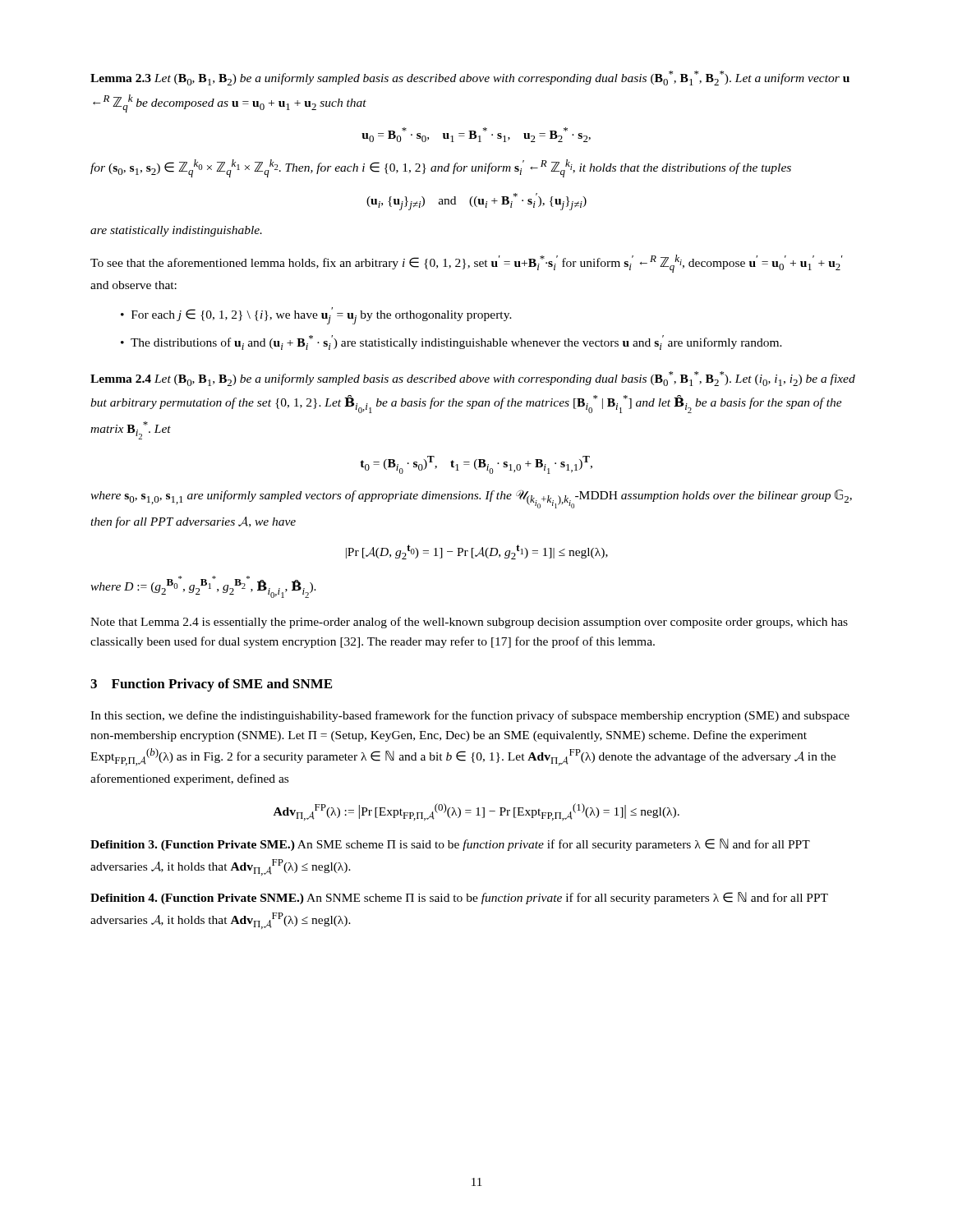The height and width of the screenshot is (1232, 953).
Task: Find the block on this page that starts "In this section, we define the indistinguishability-based"
Action: click(476, 765)
